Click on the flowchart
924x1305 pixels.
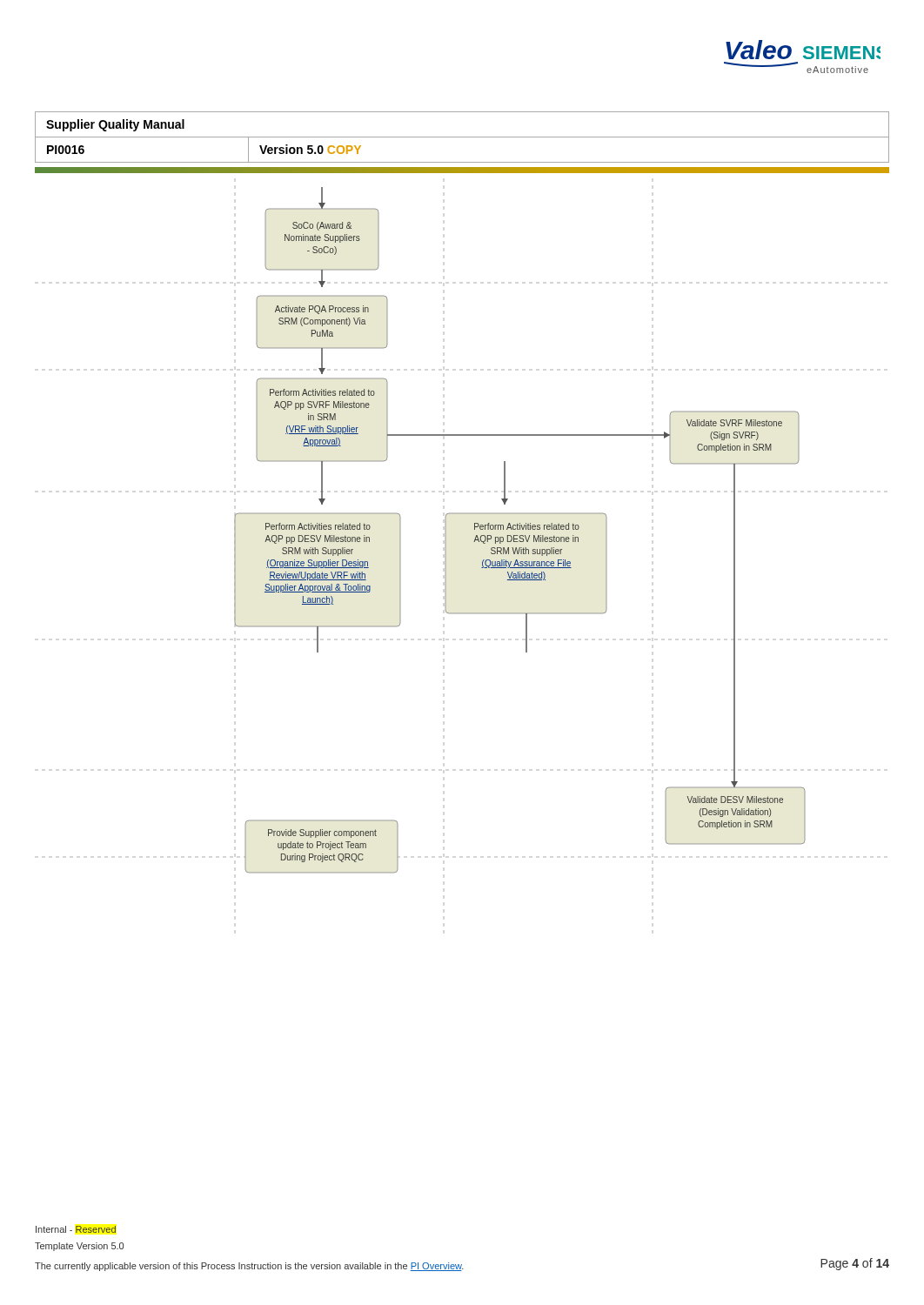point(462,557)
